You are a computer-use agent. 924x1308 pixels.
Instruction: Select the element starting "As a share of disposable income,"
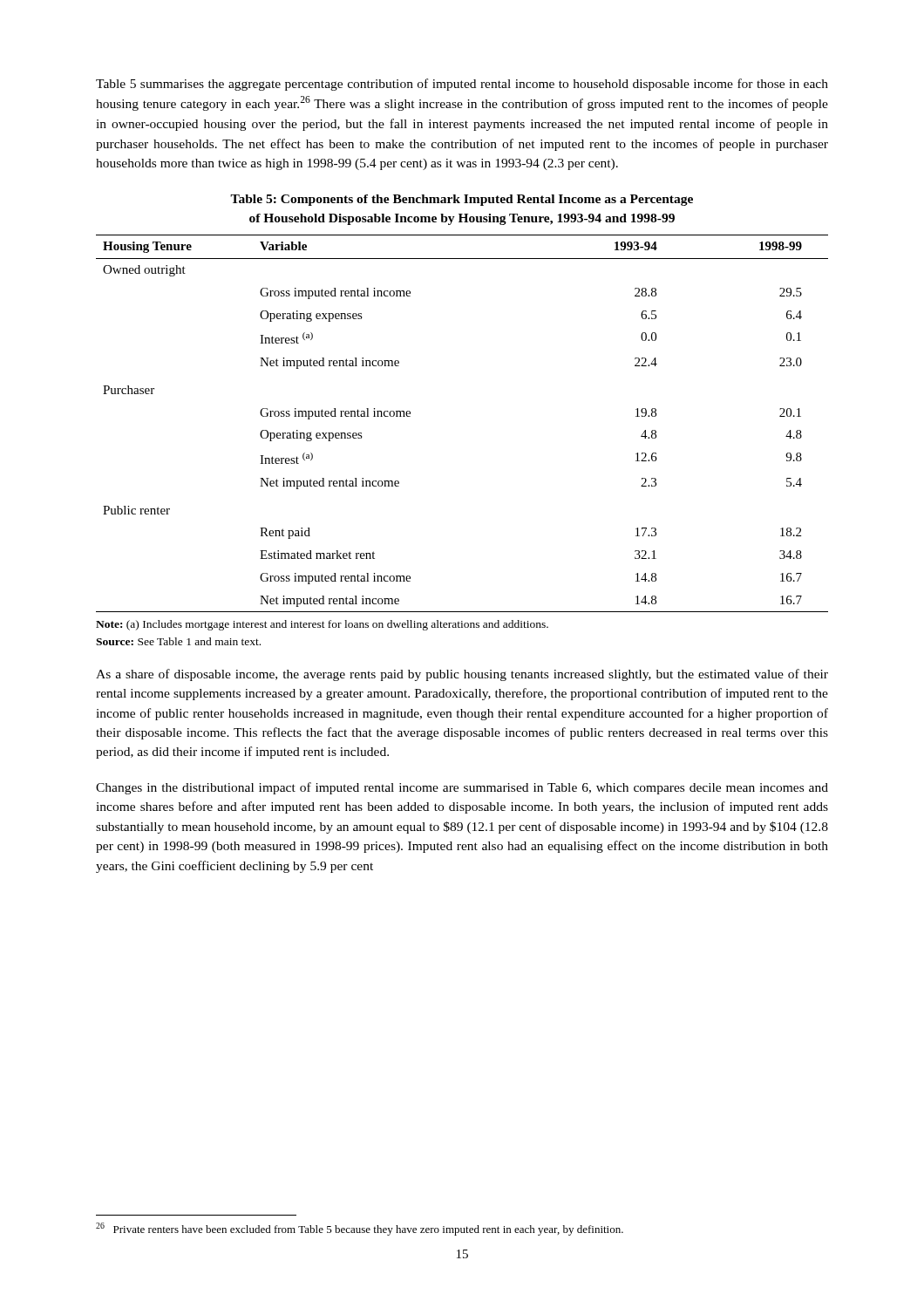[x=462, y=712]
